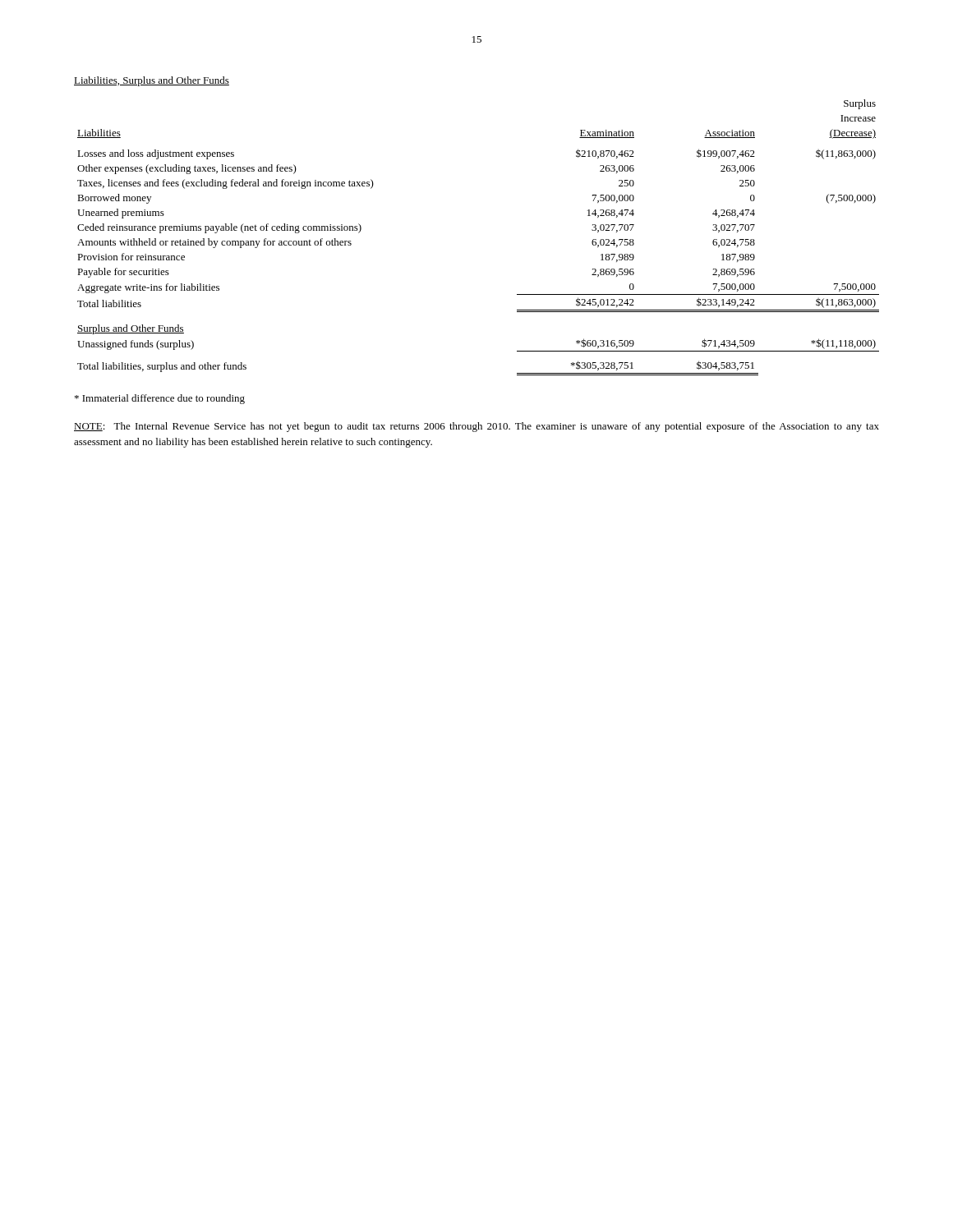Find the block on this page that starts "Immaterial difference due"
953x1232 pixels.
pyautogui.click(x=159, y=398)
